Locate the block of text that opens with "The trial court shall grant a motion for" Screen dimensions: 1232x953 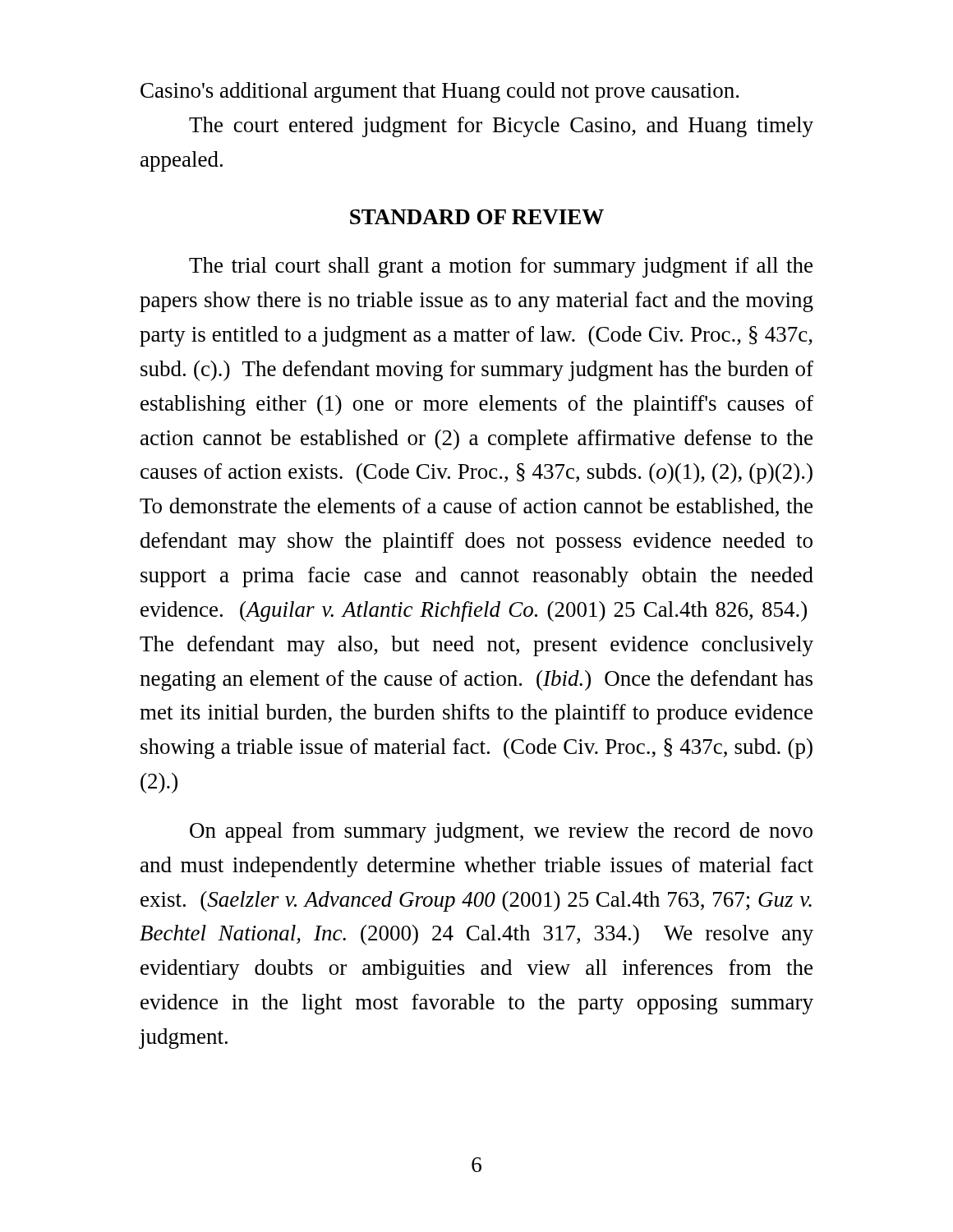tap(476, 523)
